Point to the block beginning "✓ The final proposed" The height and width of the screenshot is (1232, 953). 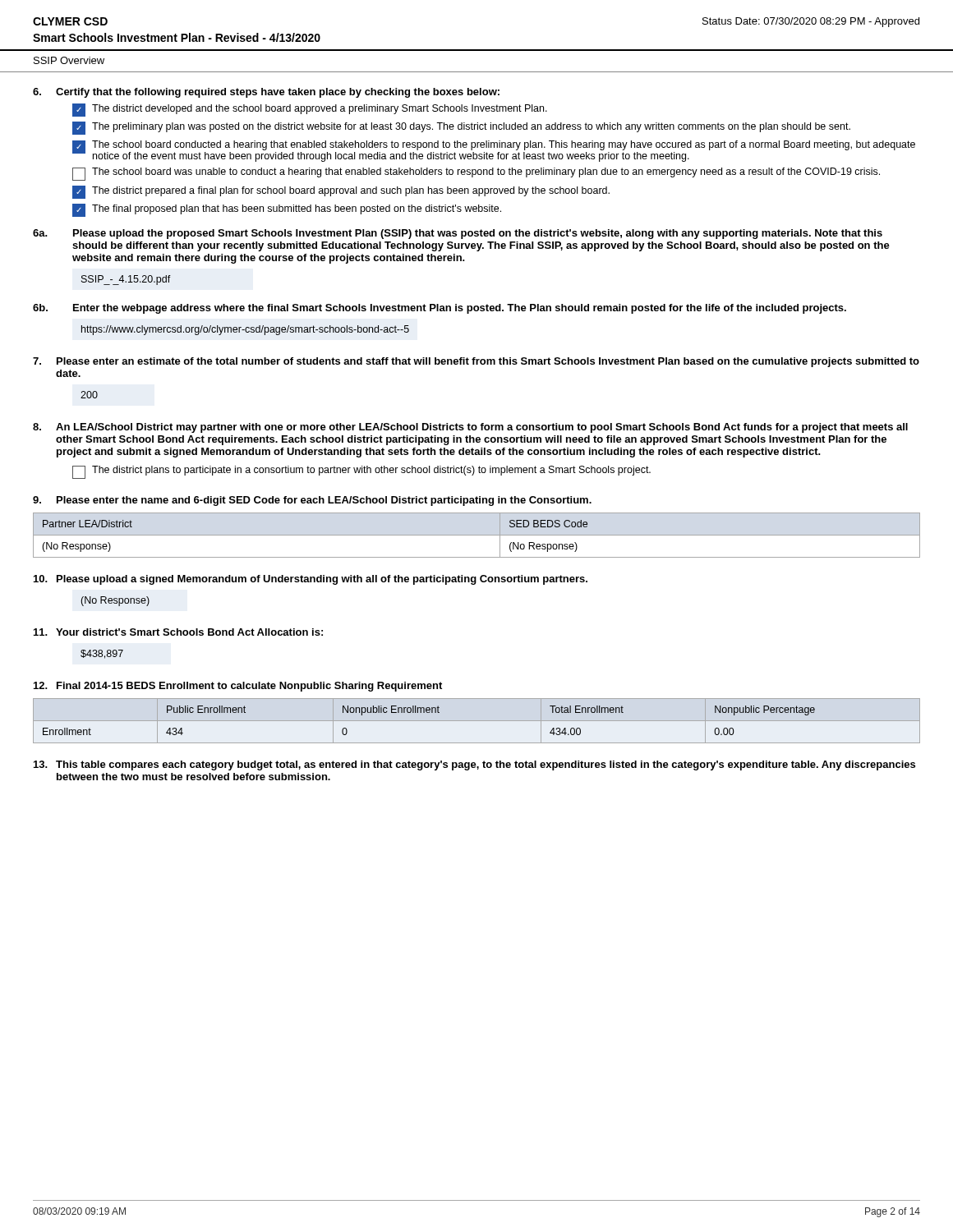(287, 210)
